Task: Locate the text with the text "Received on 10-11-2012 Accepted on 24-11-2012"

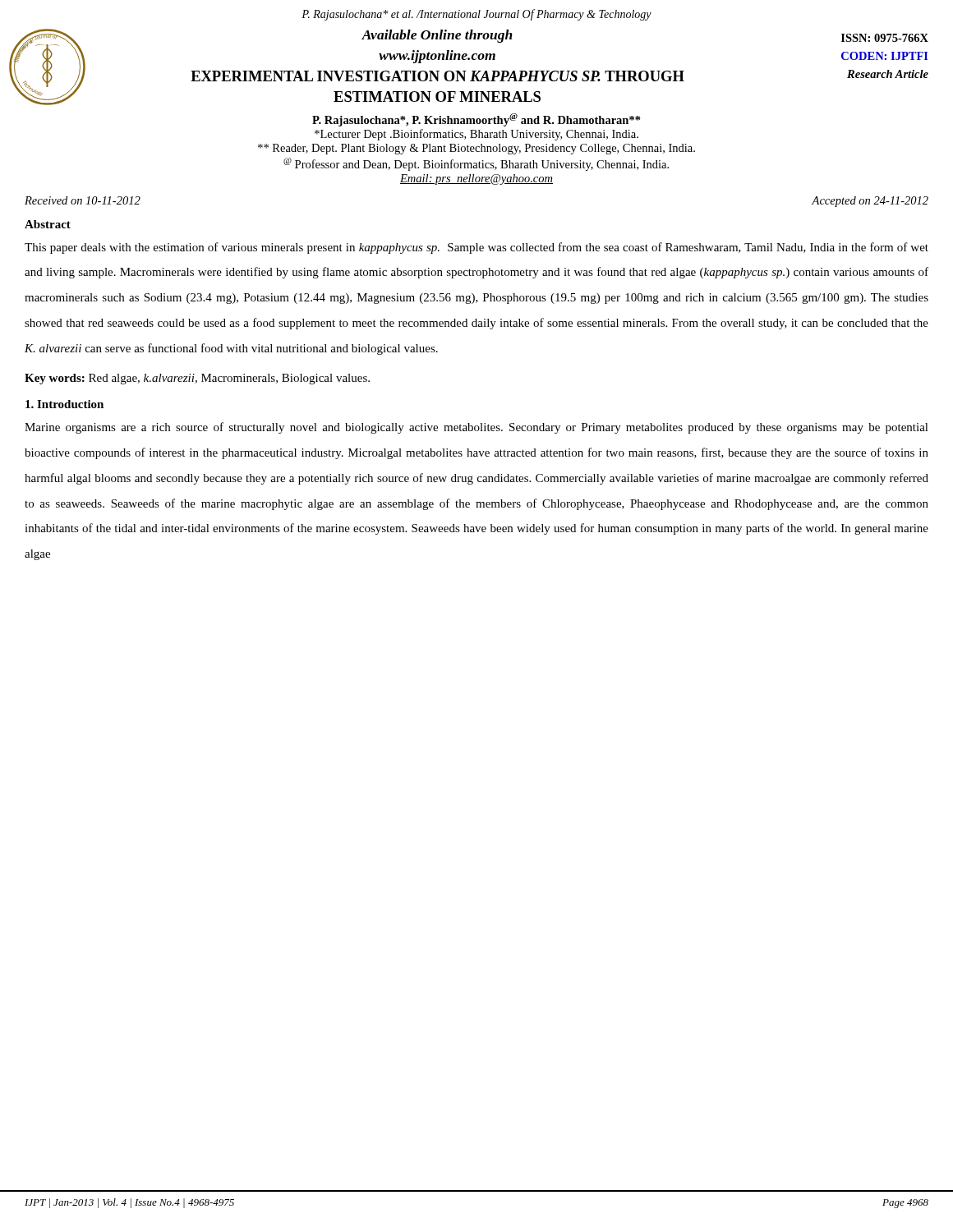Action: coord(78,202)
